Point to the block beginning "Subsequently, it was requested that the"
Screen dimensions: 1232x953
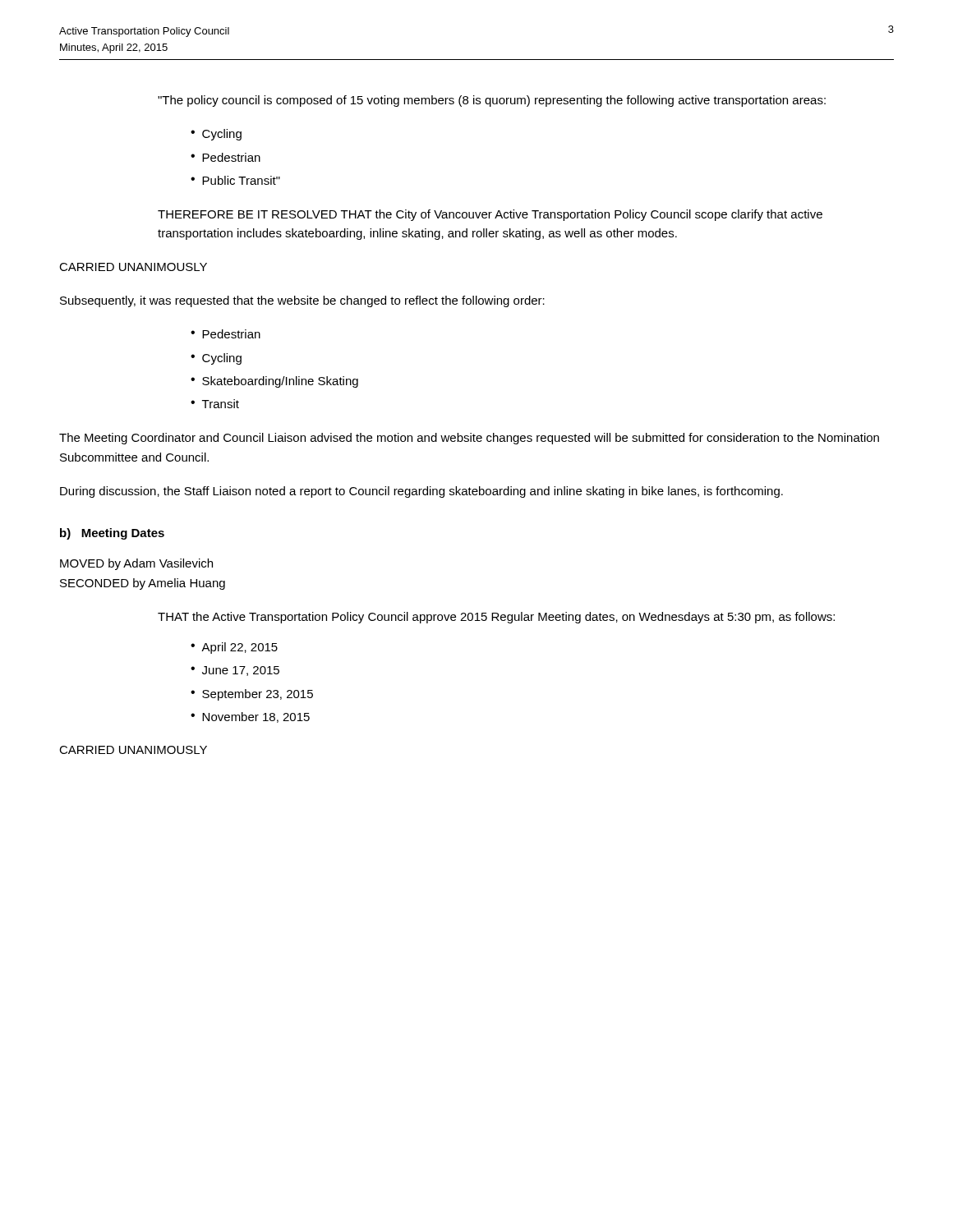coord(302,300)
